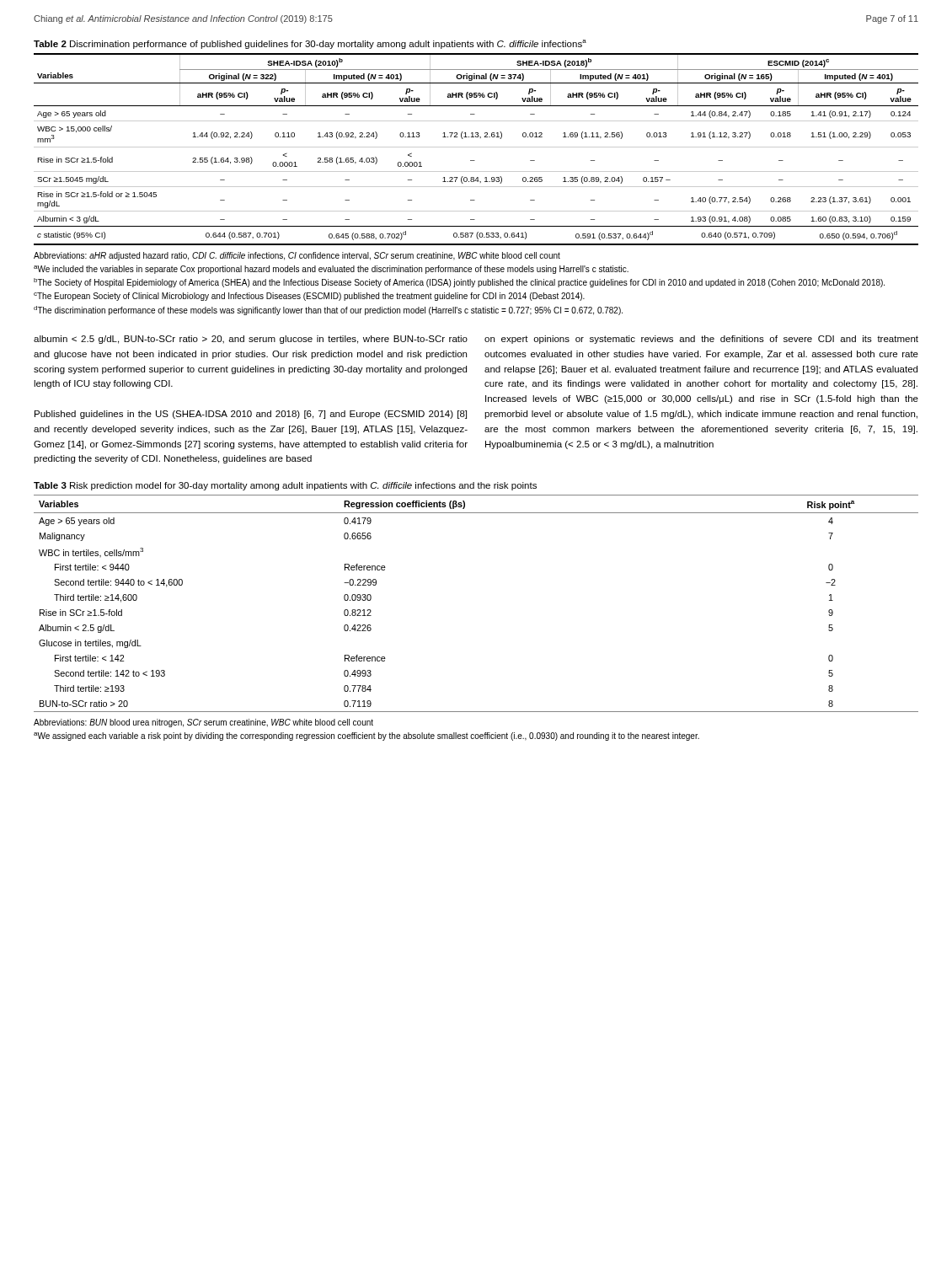Select the table that reads "p- value"
The height and width of the screenshot is (1264, 952).
(x=476, y=177)
